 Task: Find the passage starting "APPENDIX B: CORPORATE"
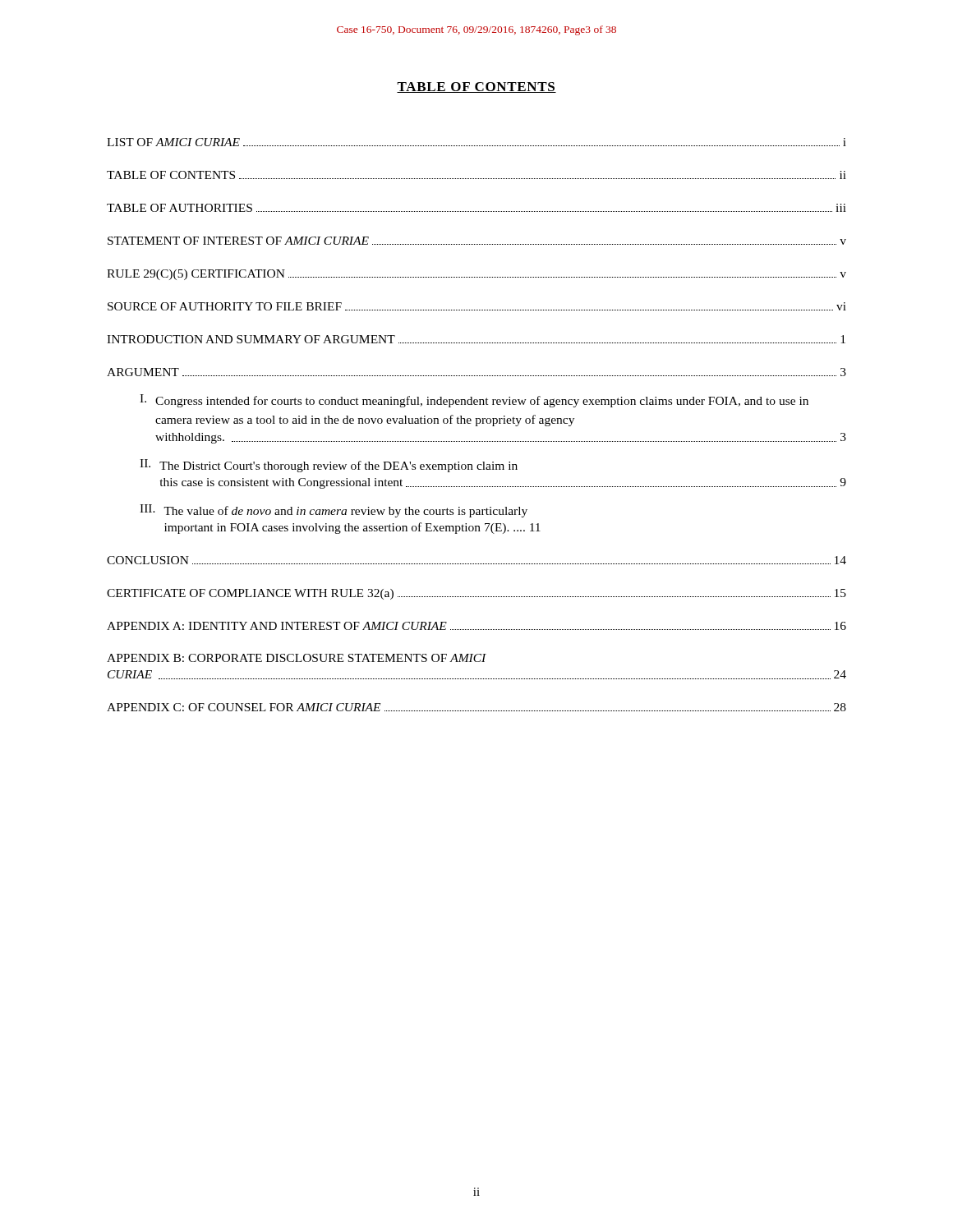[x=476, y=665]
